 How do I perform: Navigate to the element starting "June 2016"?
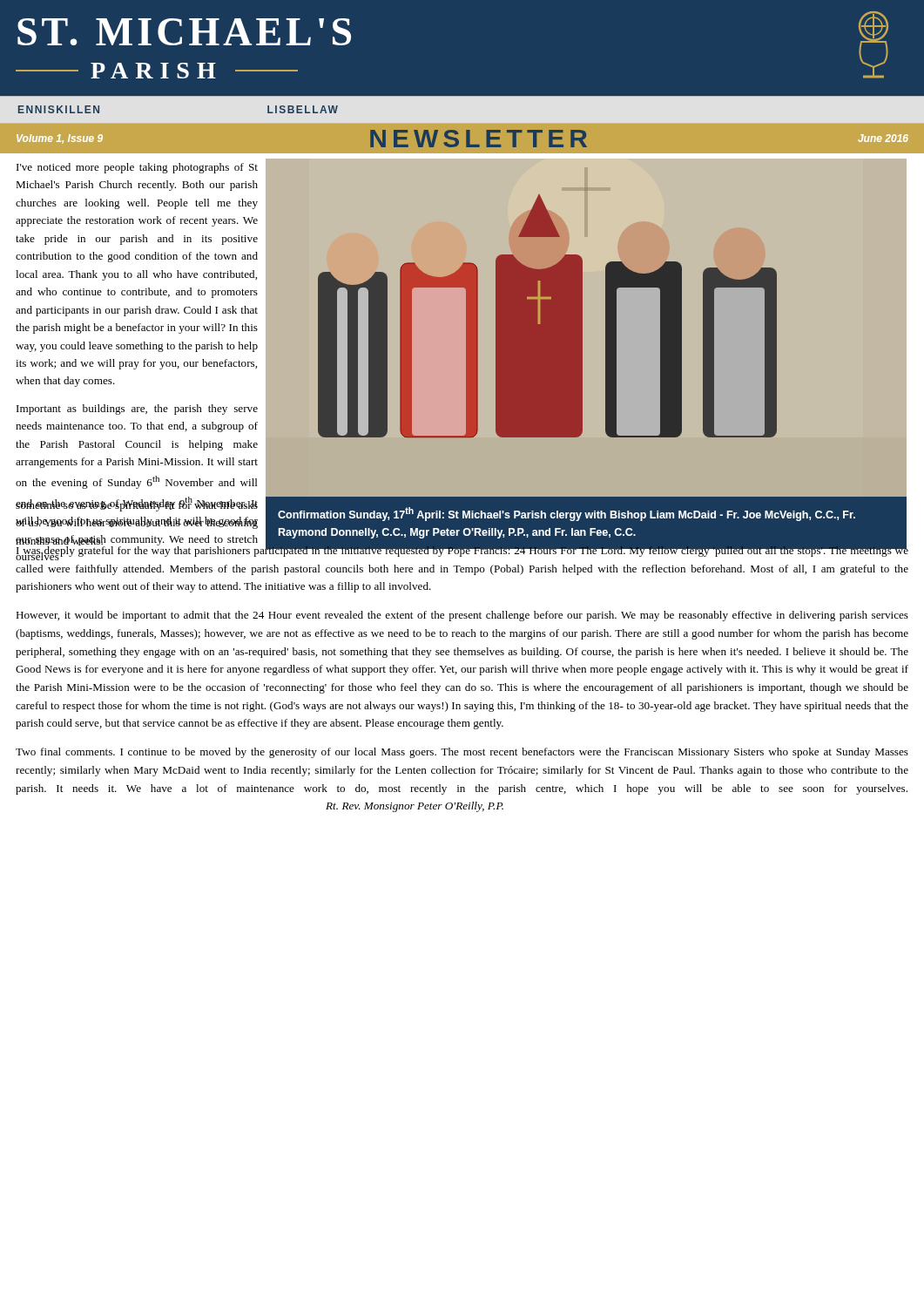pyautogui.click(x=883, y=139)
